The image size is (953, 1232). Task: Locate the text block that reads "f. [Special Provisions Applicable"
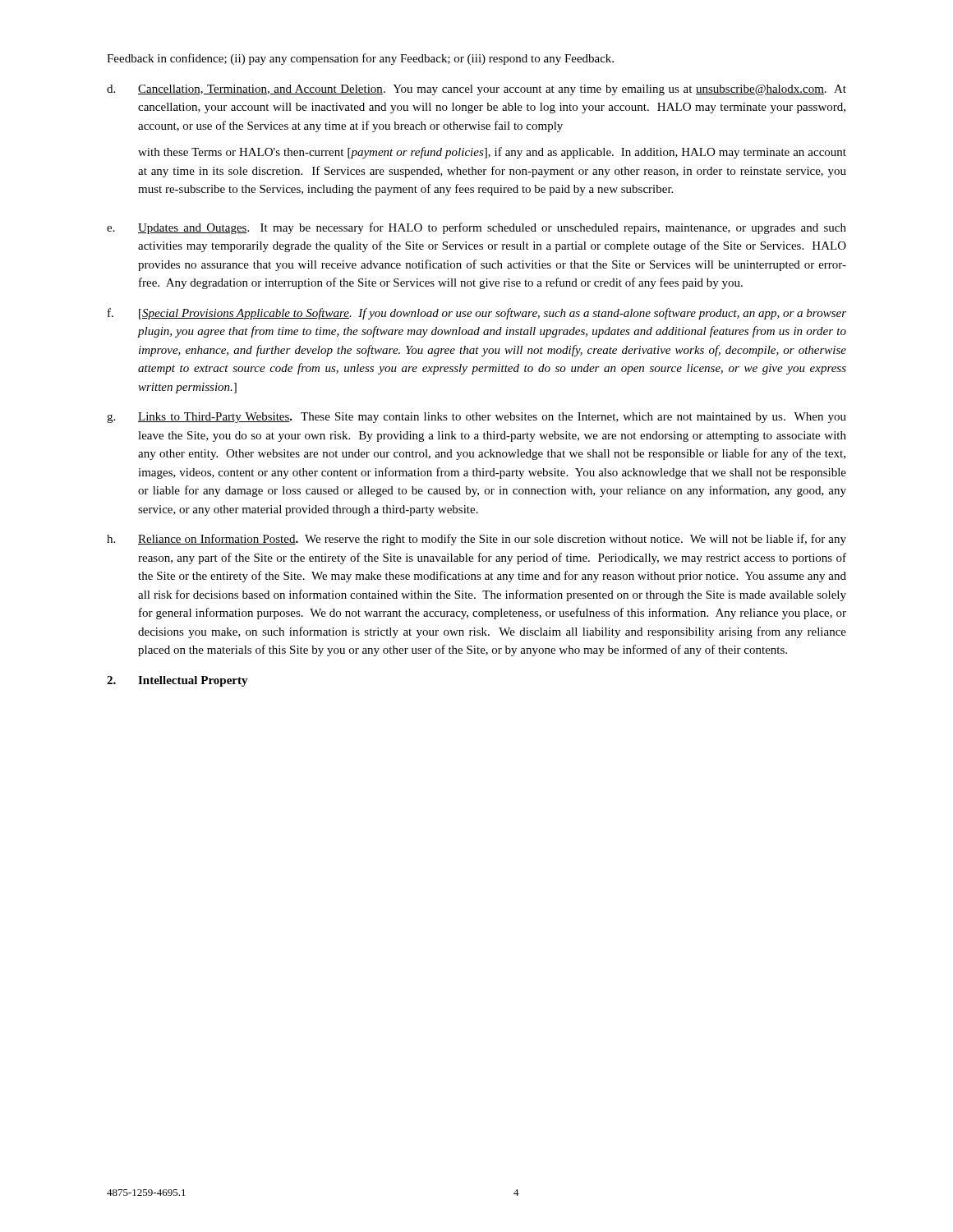(x=476, y=350)
